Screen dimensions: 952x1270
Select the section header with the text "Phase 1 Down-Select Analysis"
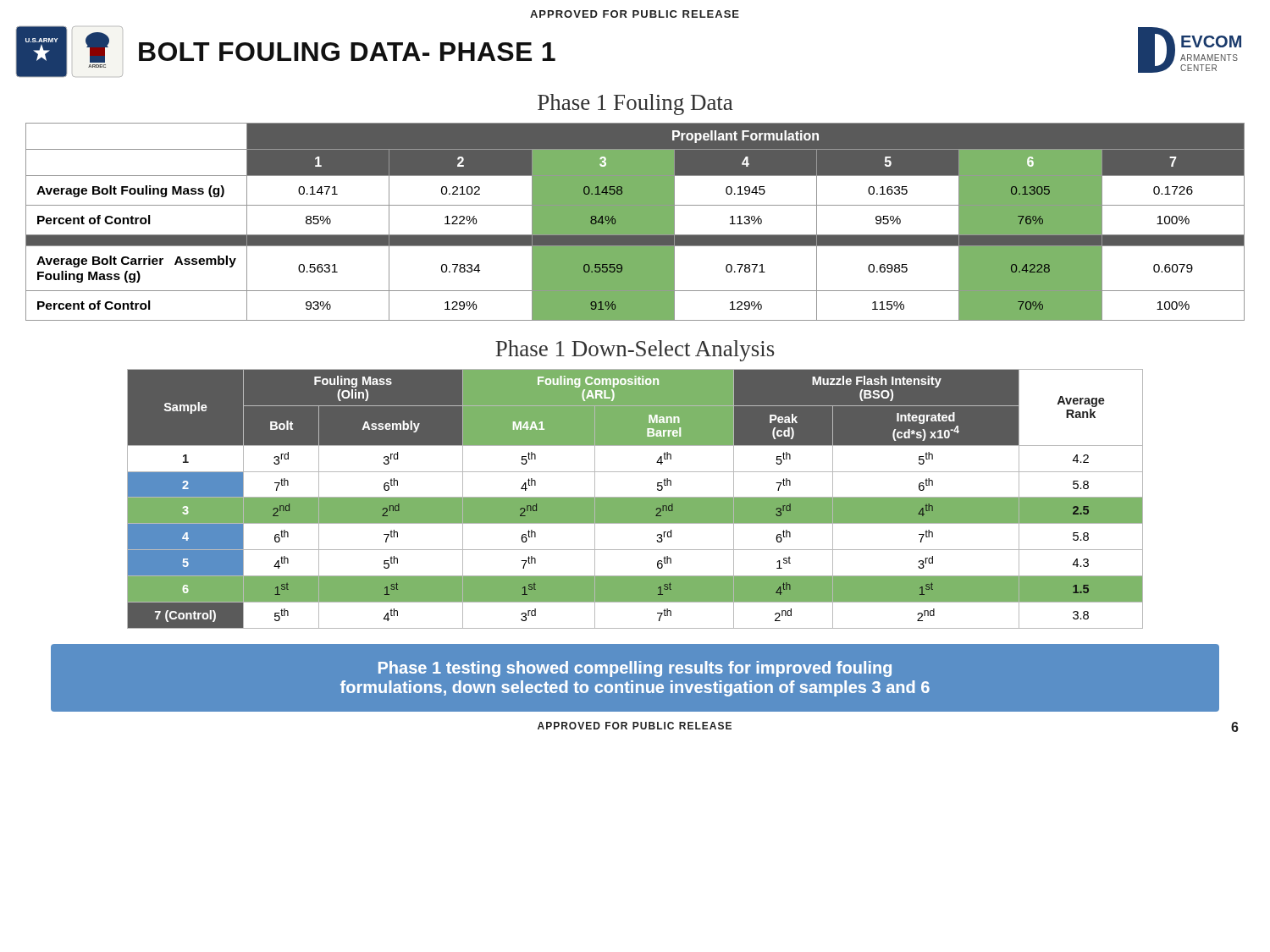[635, 349]
